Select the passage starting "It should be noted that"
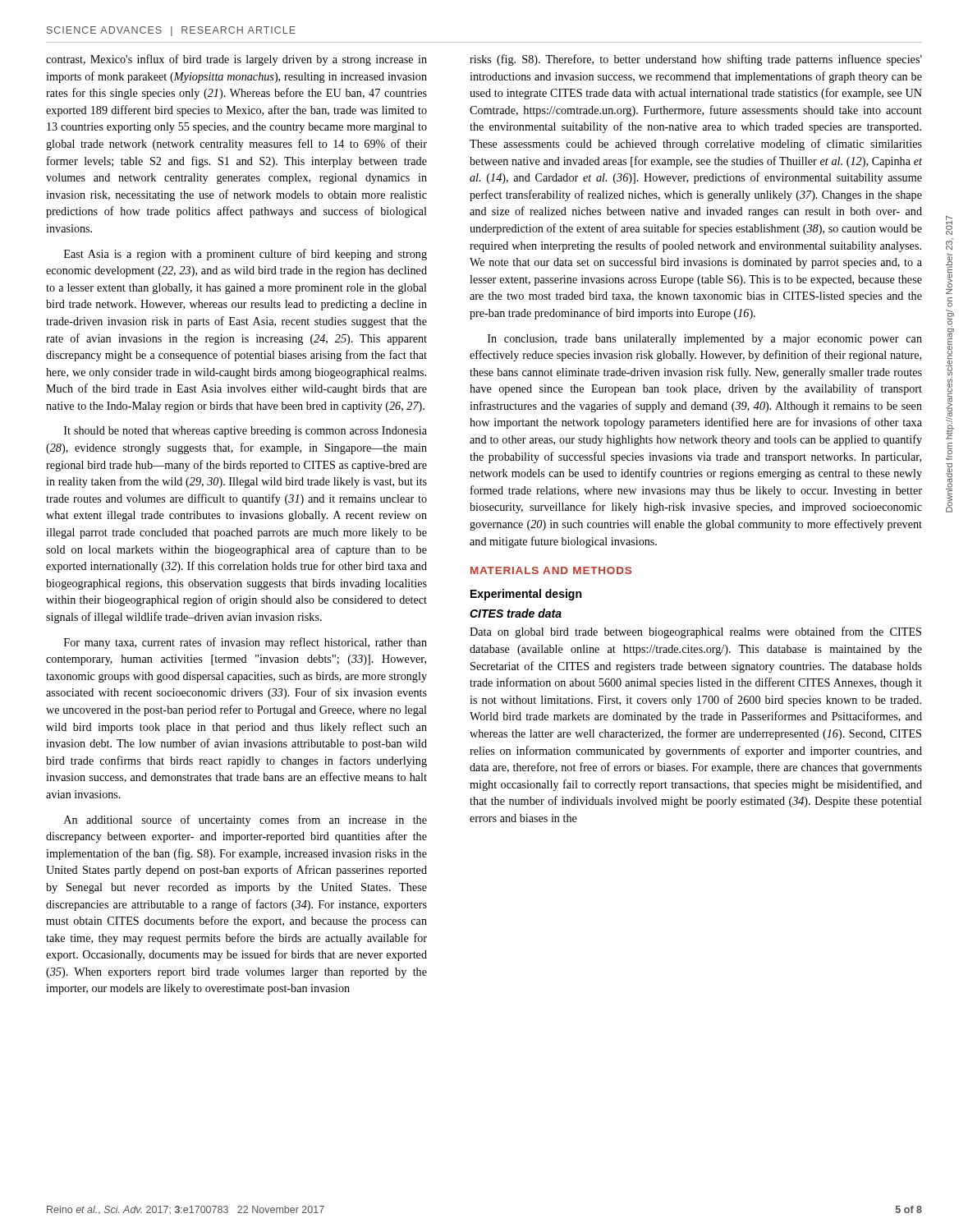Viewport: 968px width, 1232px height. point(236,524)
